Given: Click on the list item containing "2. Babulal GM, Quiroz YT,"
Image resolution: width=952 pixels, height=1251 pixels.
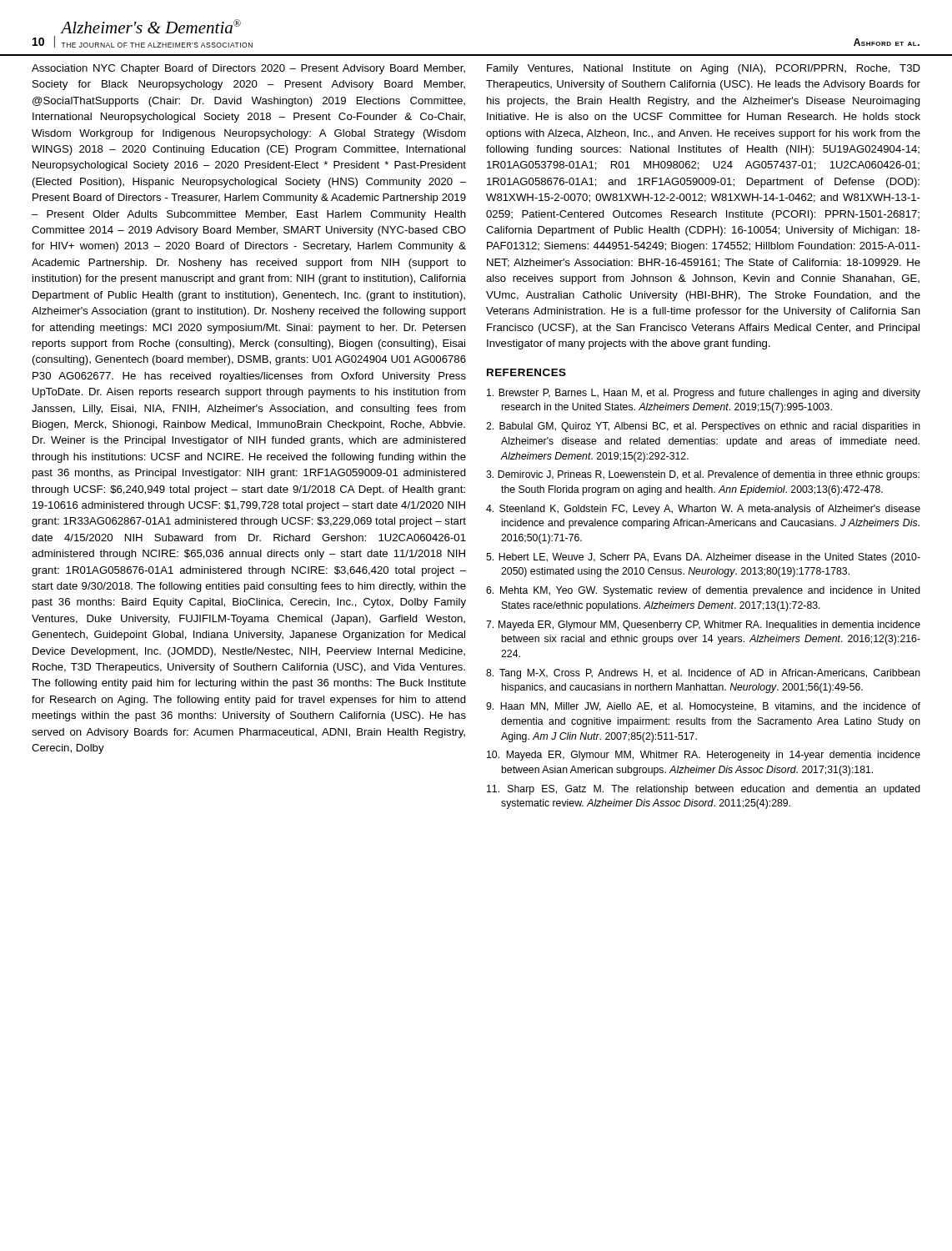Looking at the screenshot, I should [x=703, y=441].
